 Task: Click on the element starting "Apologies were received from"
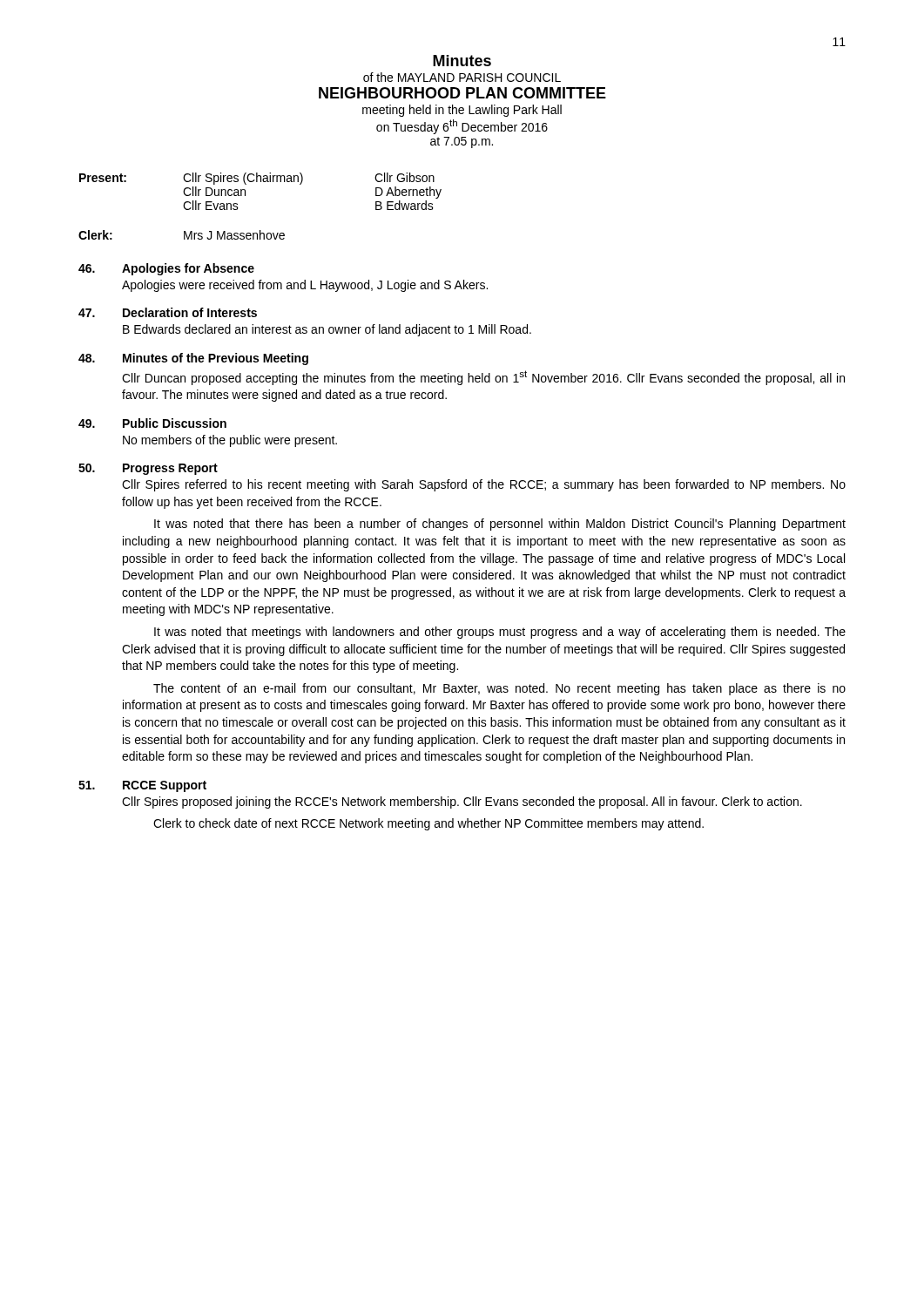pos(305,285)
